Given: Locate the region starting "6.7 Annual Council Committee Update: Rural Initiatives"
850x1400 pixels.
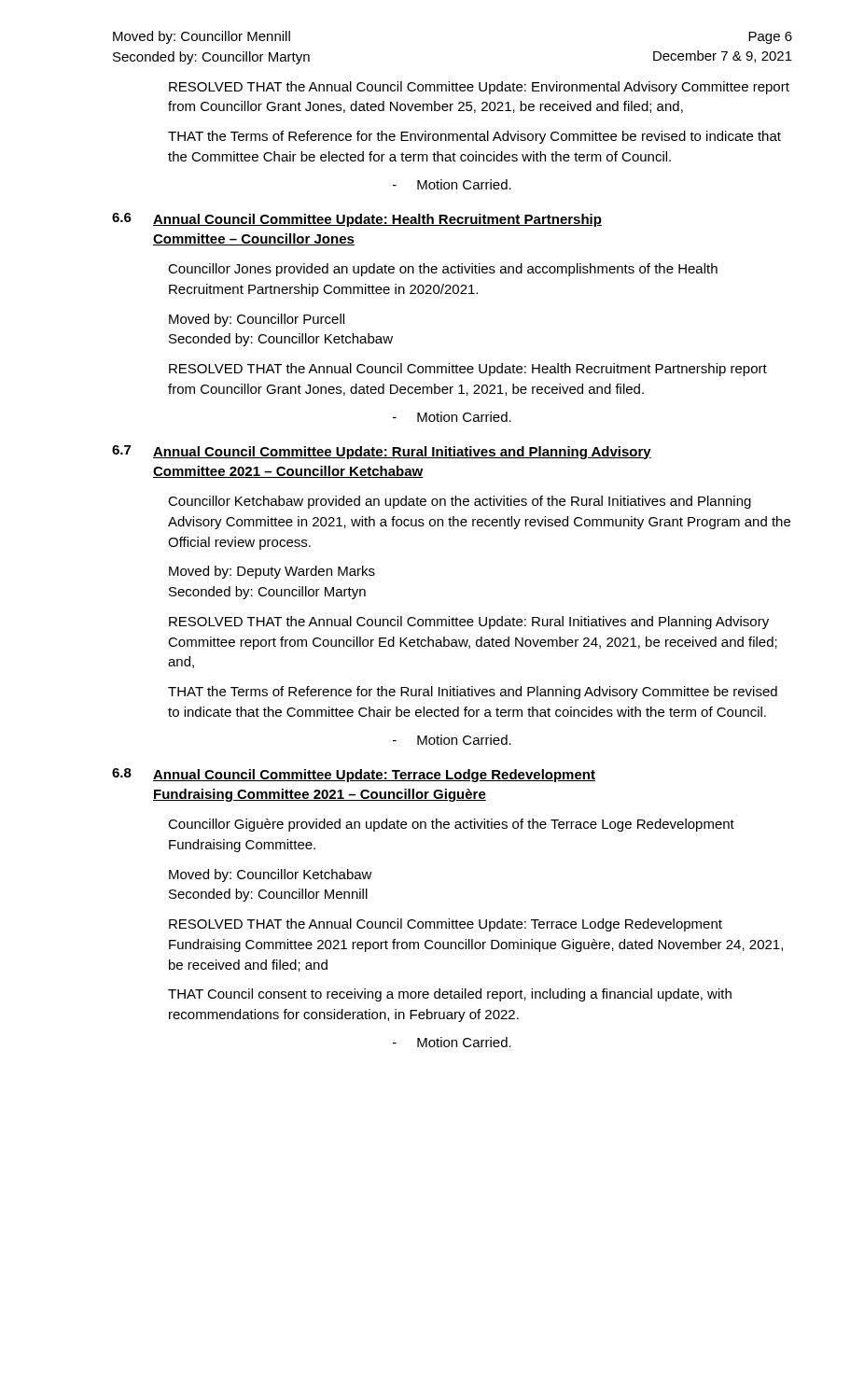Looking at the screenshot, I should 381,461.
